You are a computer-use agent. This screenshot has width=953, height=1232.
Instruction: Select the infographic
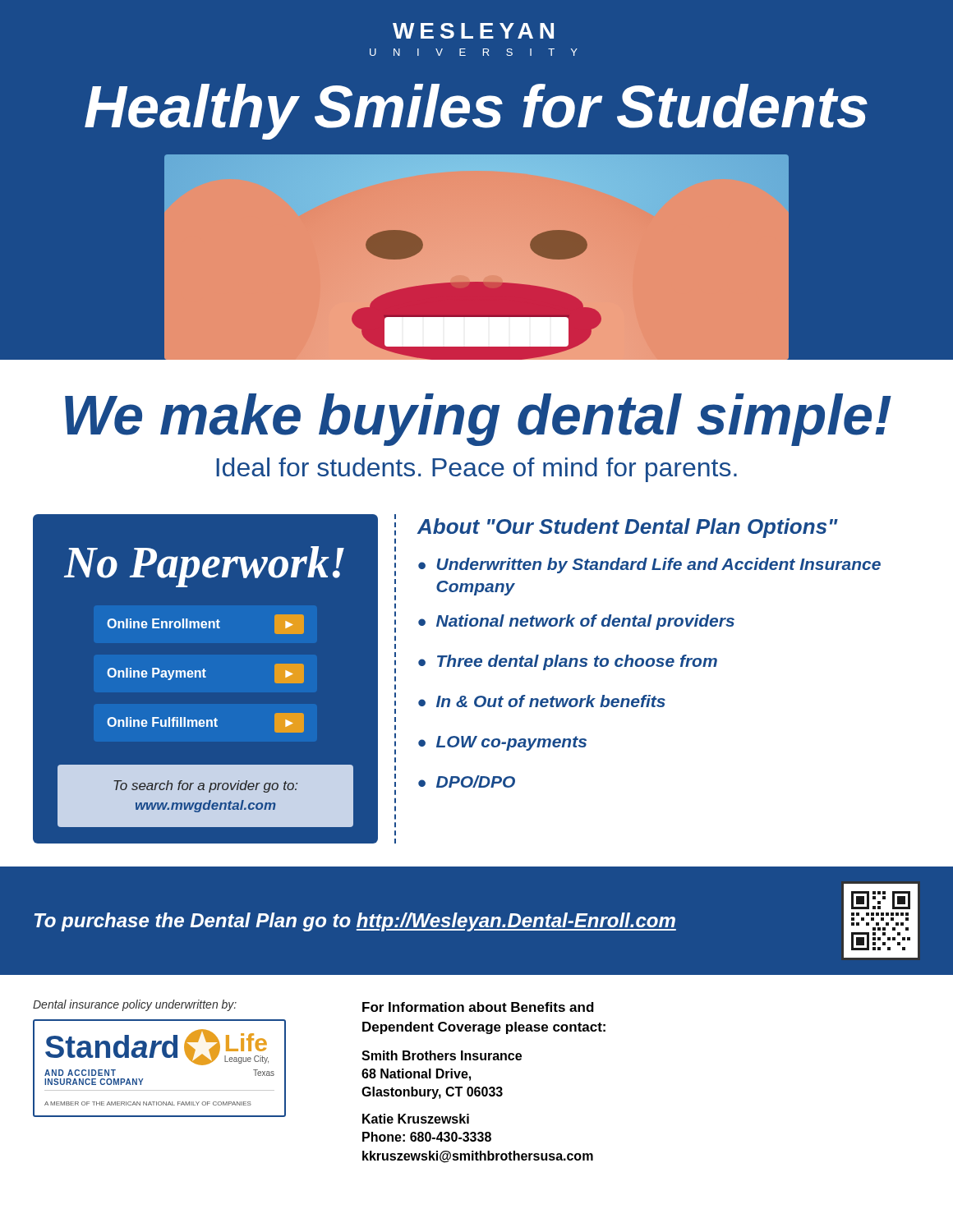(x=205, y=679)
